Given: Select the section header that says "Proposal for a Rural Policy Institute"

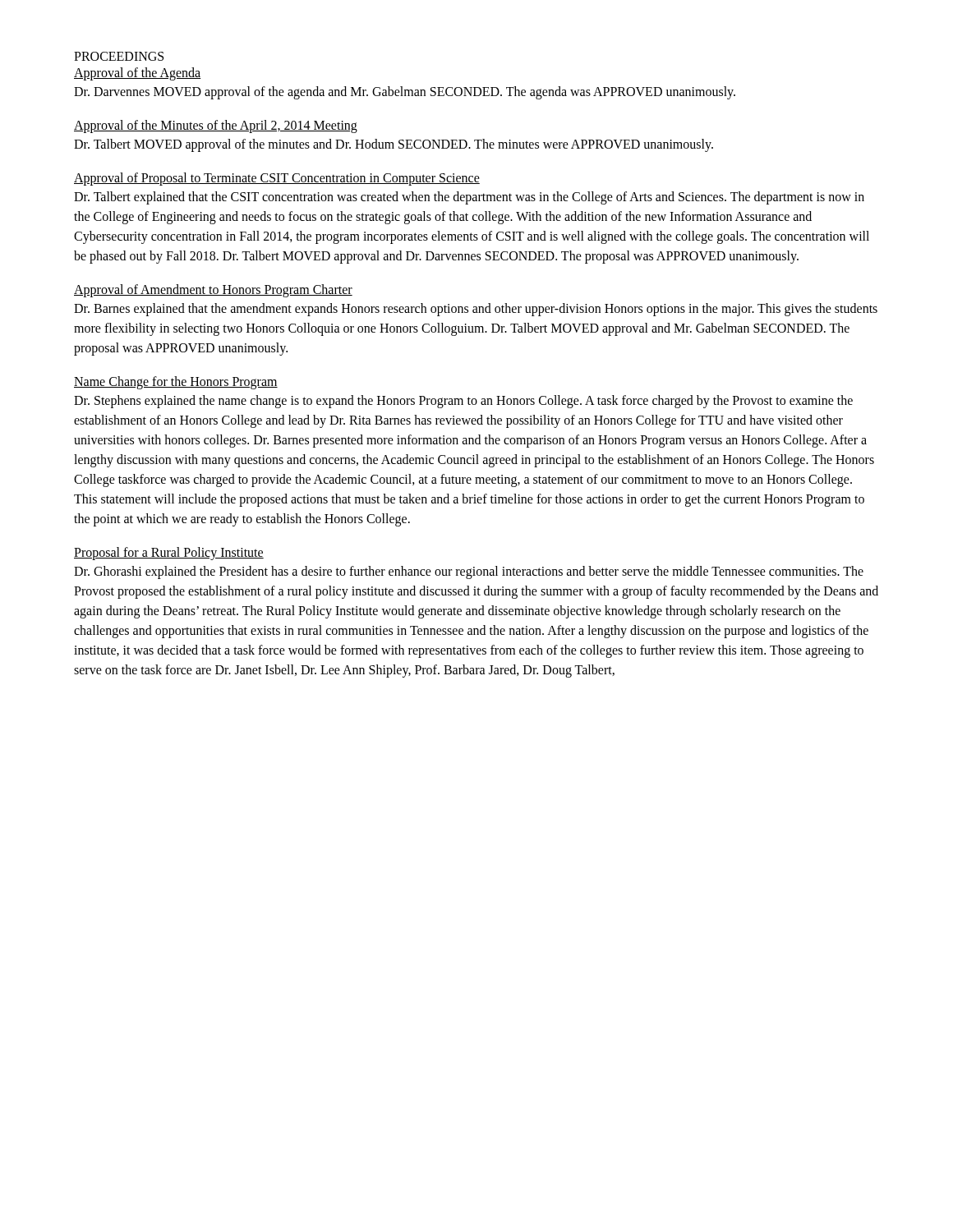Looking at the screenshot, I should 169,552.
